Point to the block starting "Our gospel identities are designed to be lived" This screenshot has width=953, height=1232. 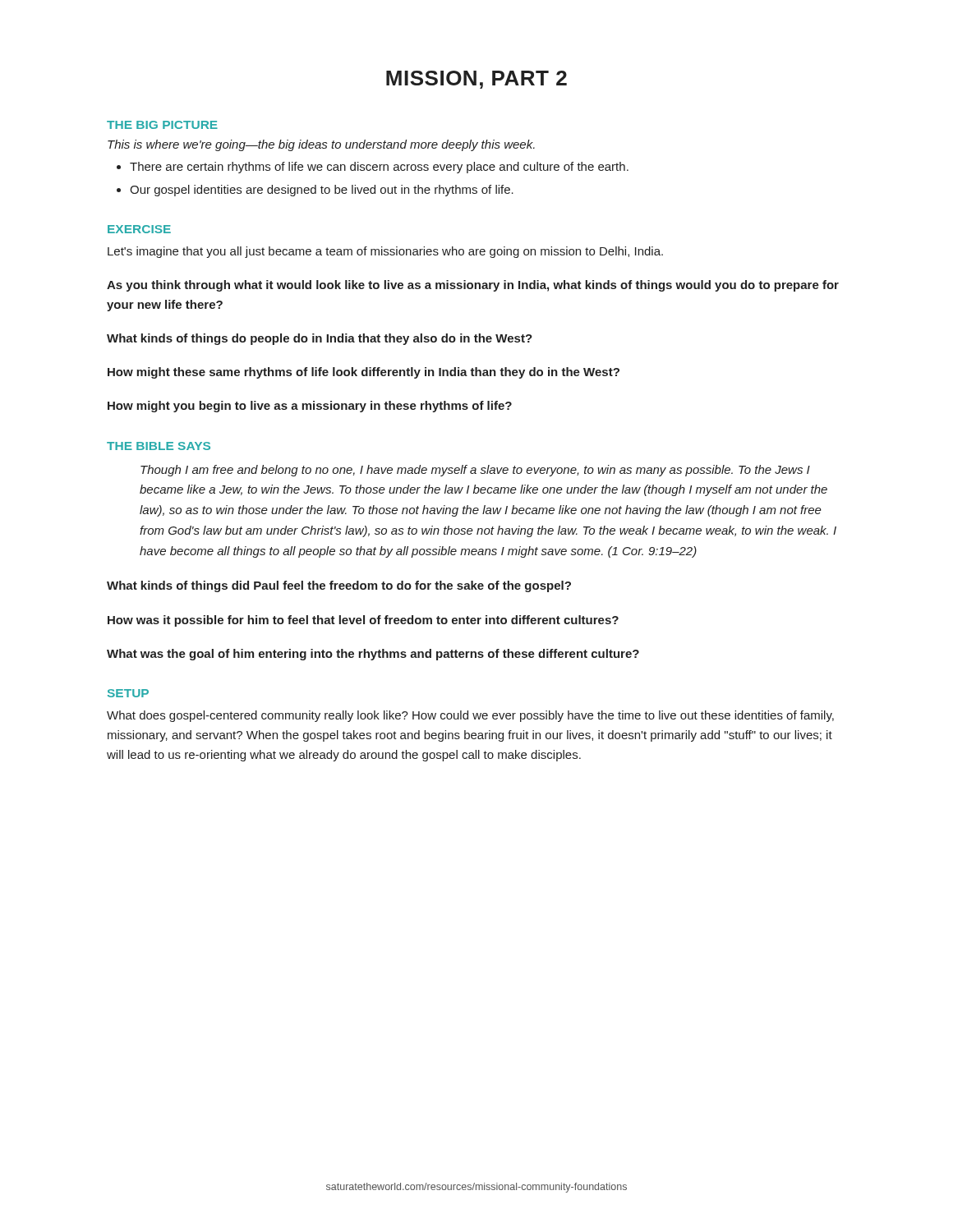pos(476,189)
